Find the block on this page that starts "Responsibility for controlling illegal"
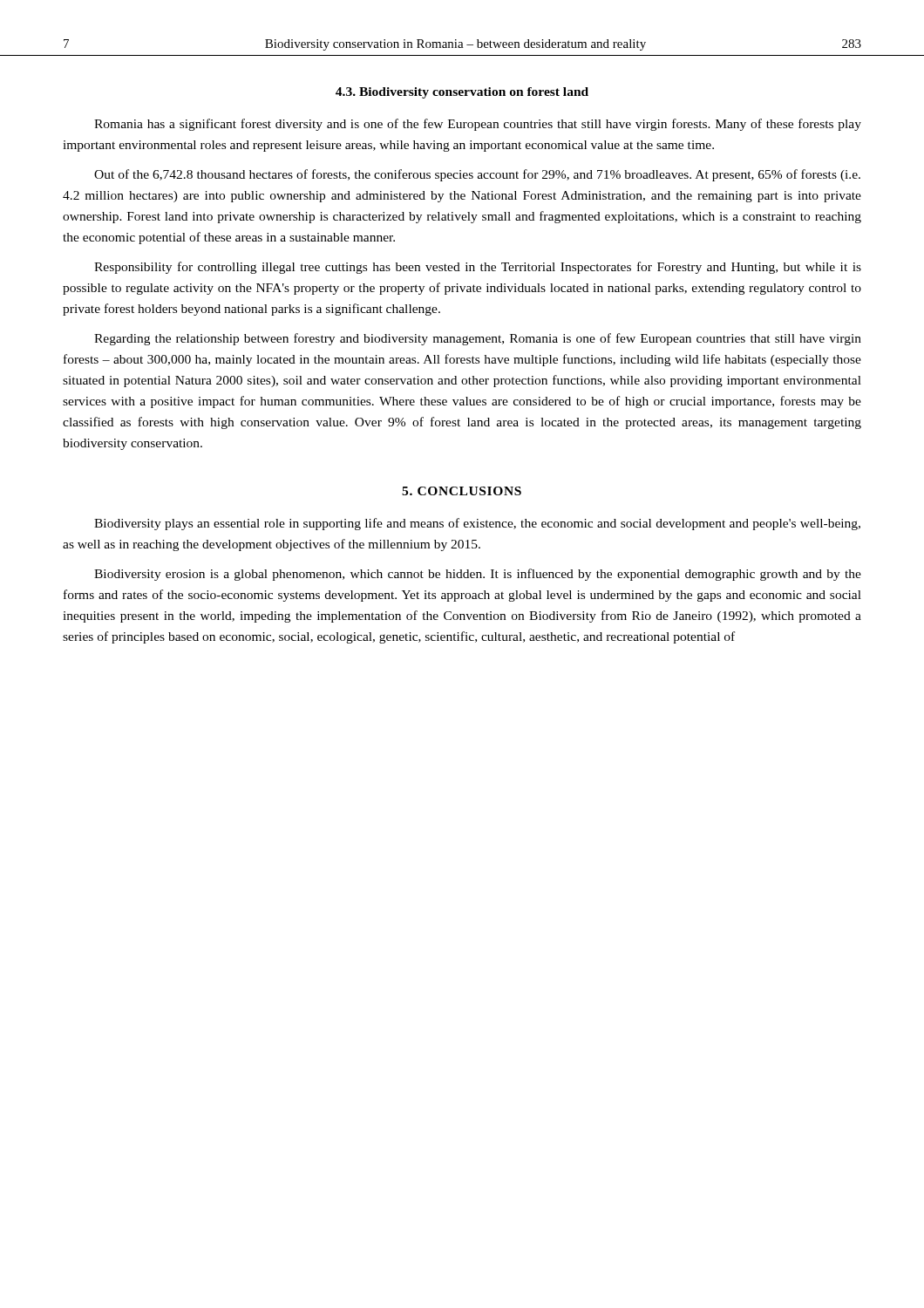 click(x=462, y=287)
